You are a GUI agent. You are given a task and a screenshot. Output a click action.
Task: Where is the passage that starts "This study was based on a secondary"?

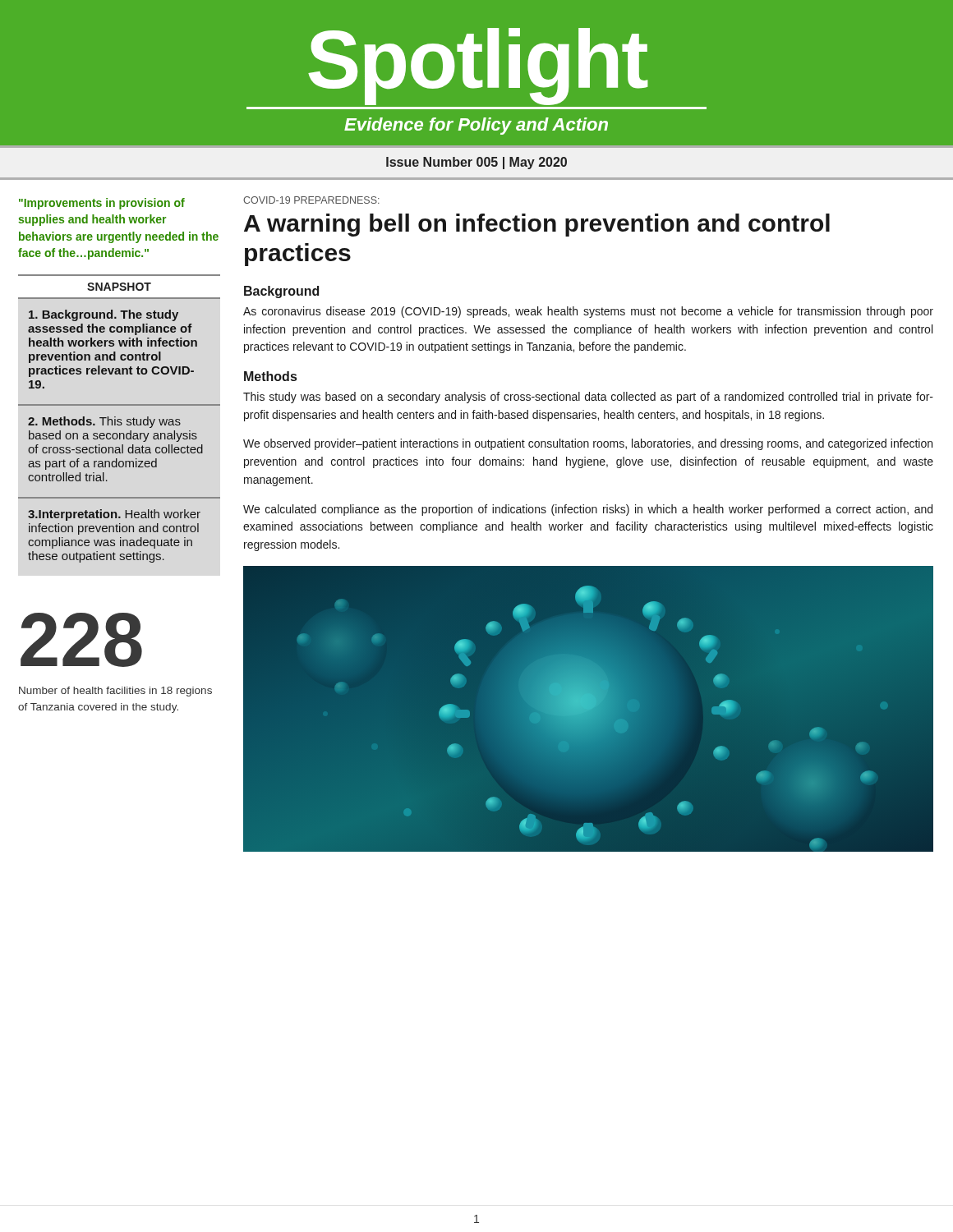pos(588,406)
